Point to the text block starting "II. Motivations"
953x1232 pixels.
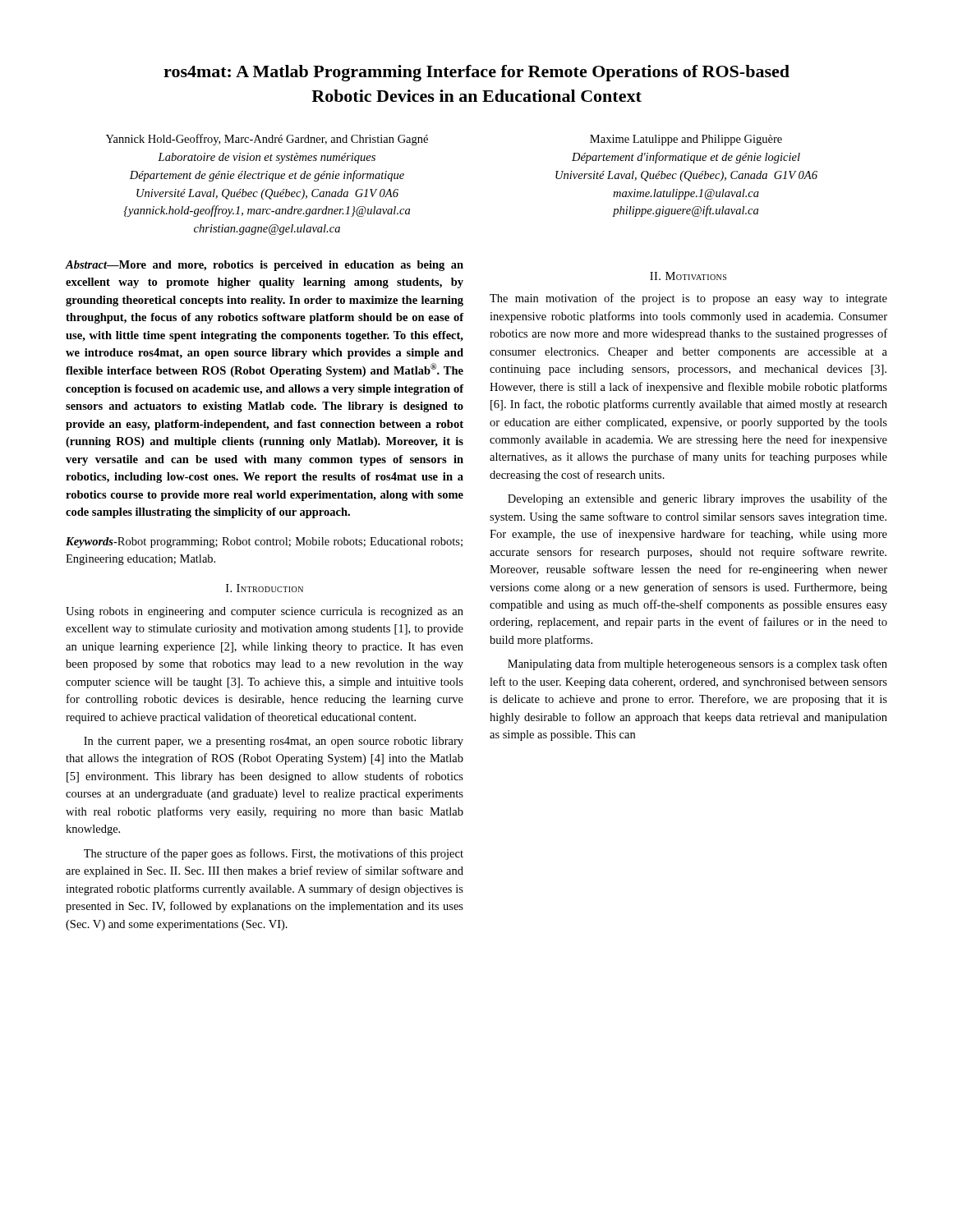tap(688, 276)
